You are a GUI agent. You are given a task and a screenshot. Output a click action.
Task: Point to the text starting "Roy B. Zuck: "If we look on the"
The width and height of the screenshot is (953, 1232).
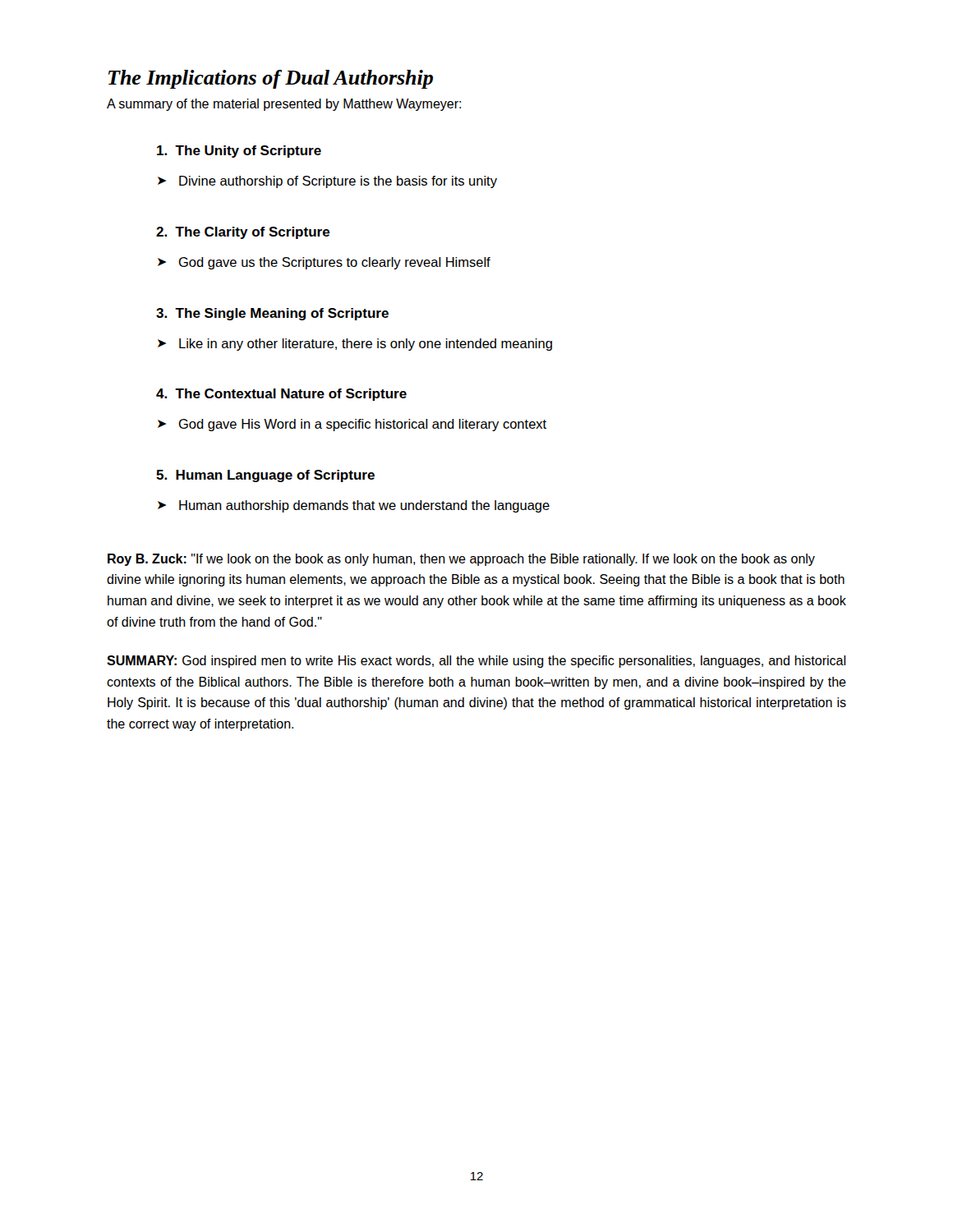tap(476, 590)
